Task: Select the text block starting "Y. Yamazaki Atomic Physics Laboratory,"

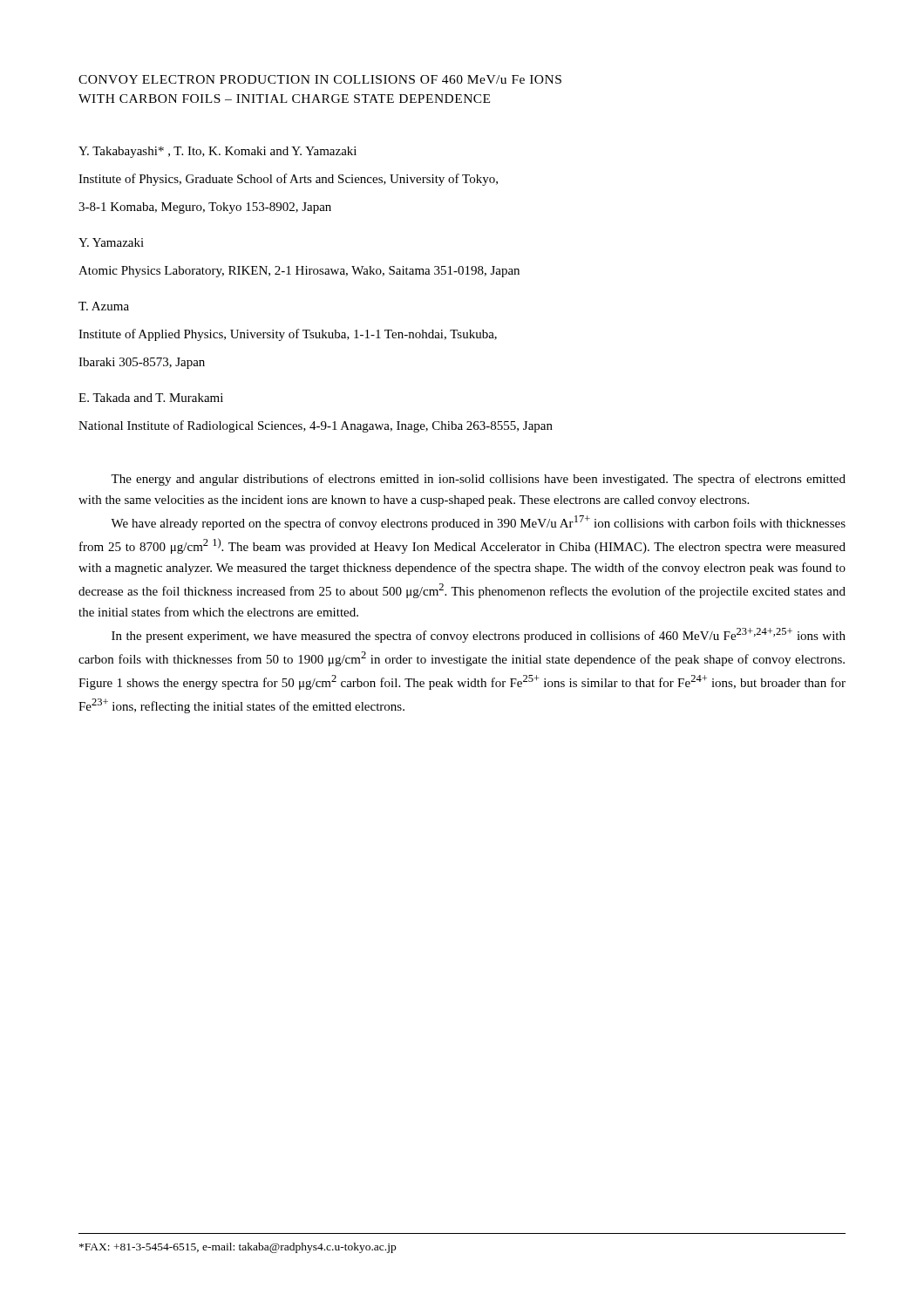Action: 462,257
